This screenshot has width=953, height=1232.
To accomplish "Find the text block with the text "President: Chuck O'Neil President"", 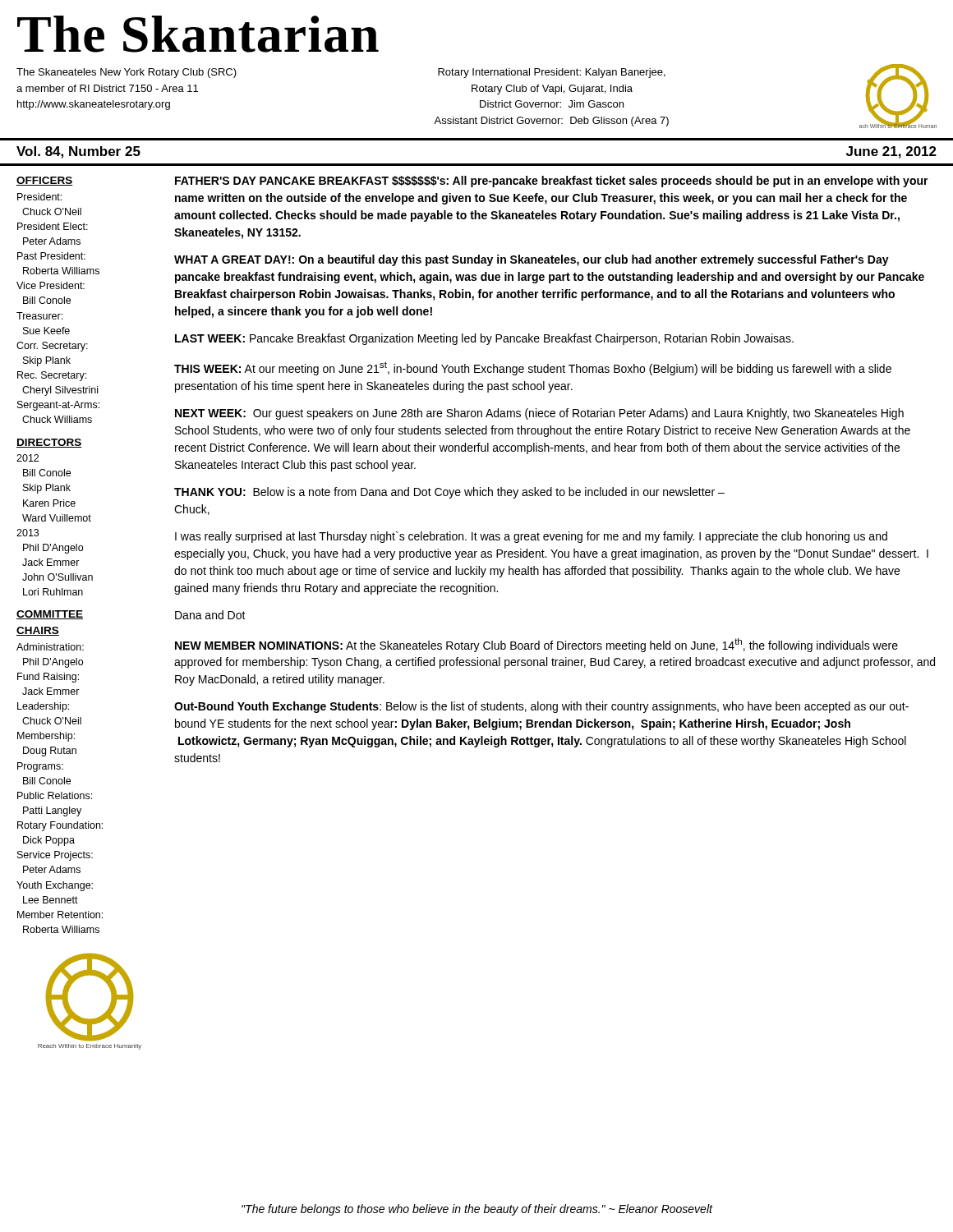I will tap(58, 308).
